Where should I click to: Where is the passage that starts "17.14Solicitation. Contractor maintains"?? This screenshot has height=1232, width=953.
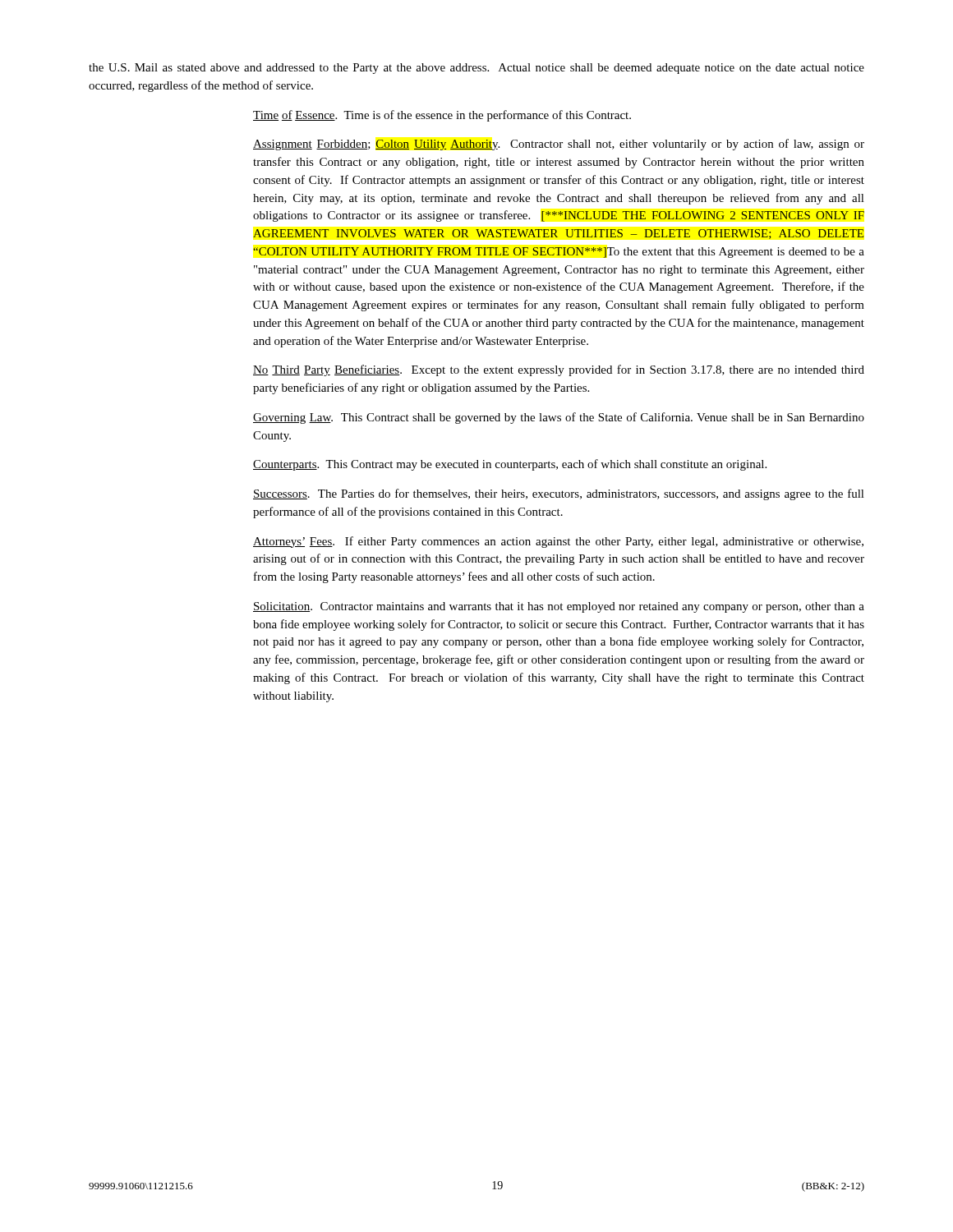pos(476,650)
